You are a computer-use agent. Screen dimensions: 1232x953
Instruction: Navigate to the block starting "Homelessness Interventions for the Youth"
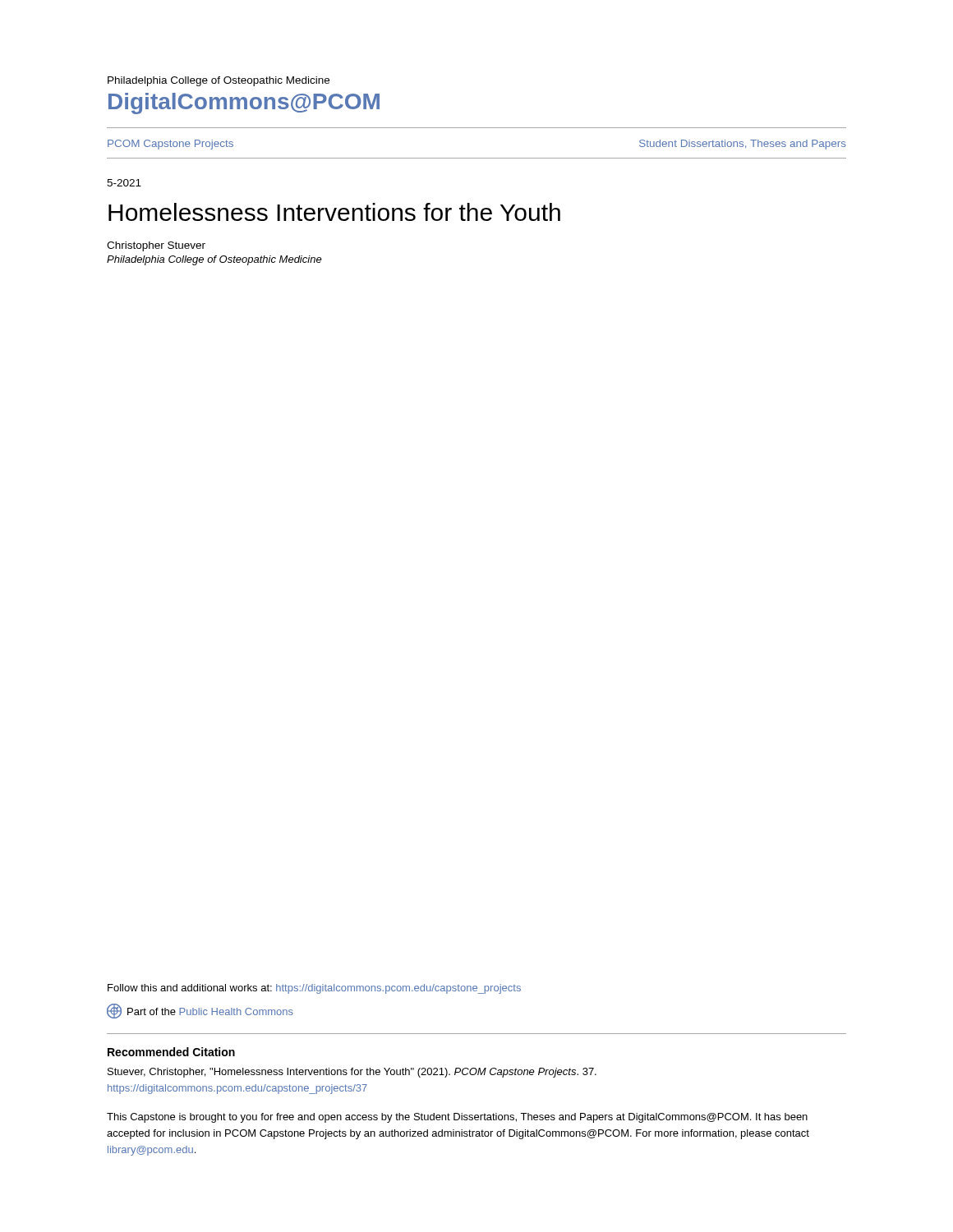click(334, 212)
